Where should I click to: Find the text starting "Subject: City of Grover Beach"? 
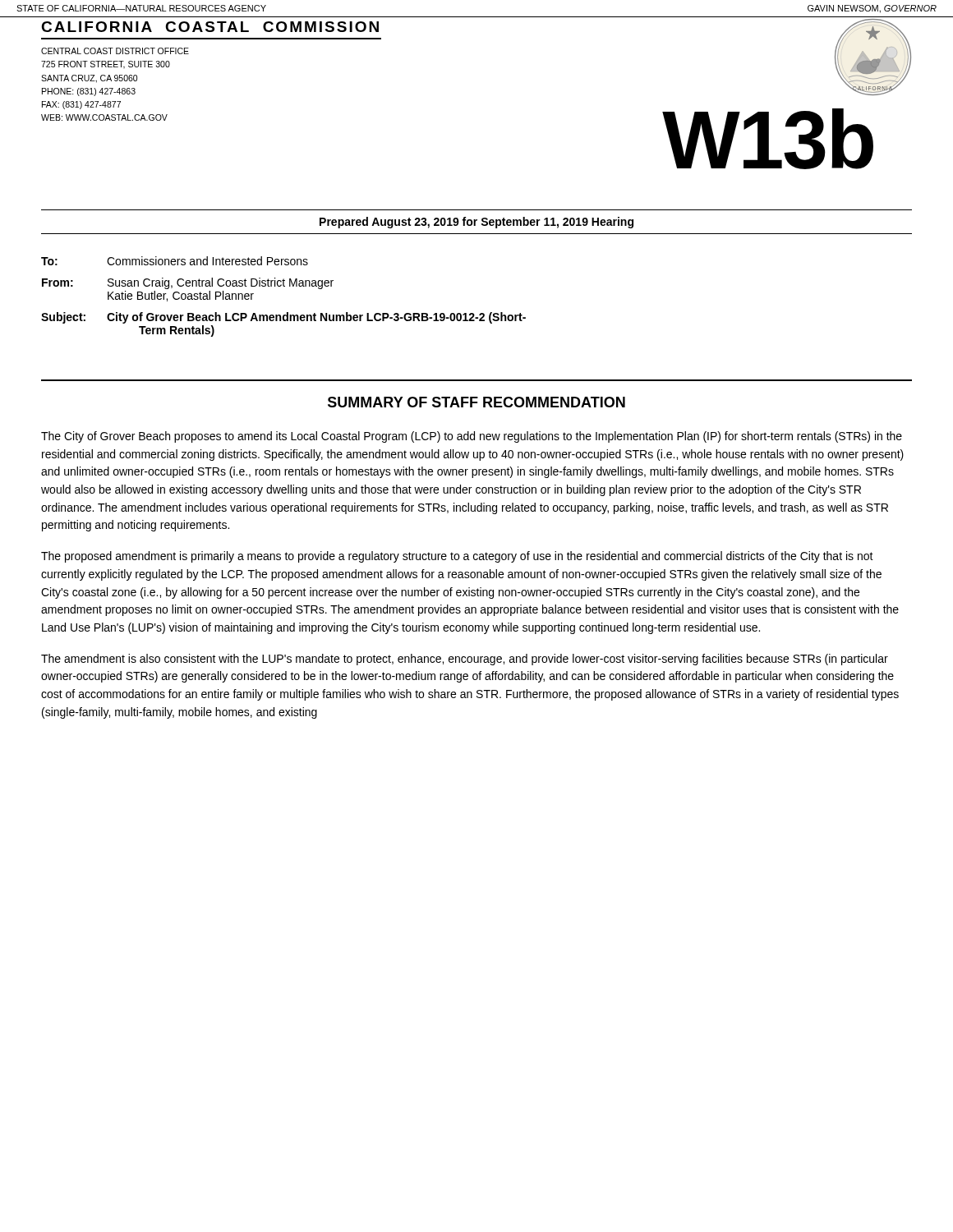click(x=284, y=324)
